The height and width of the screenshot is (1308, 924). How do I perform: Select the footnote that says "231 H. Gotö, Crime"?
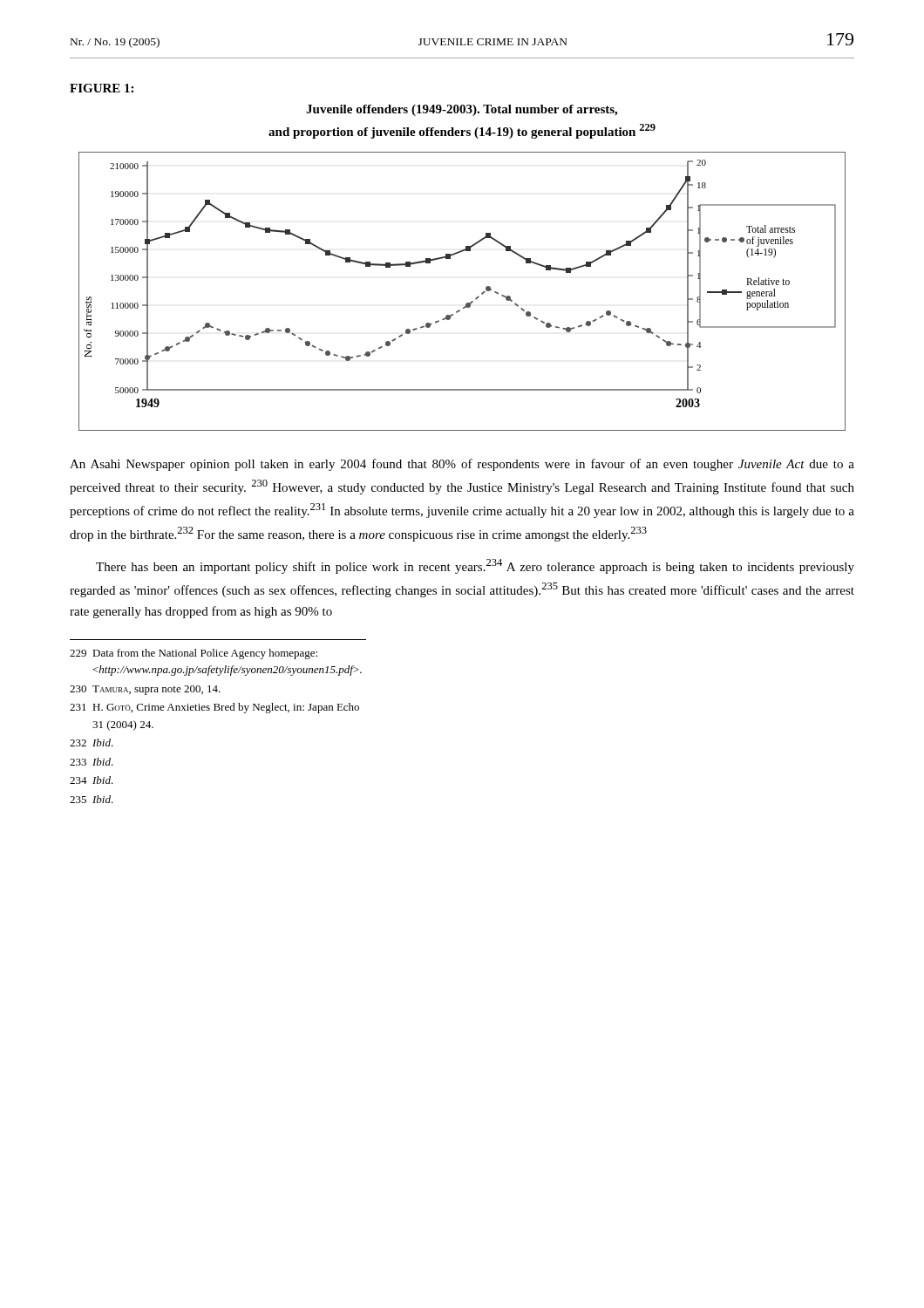(218, 715)
